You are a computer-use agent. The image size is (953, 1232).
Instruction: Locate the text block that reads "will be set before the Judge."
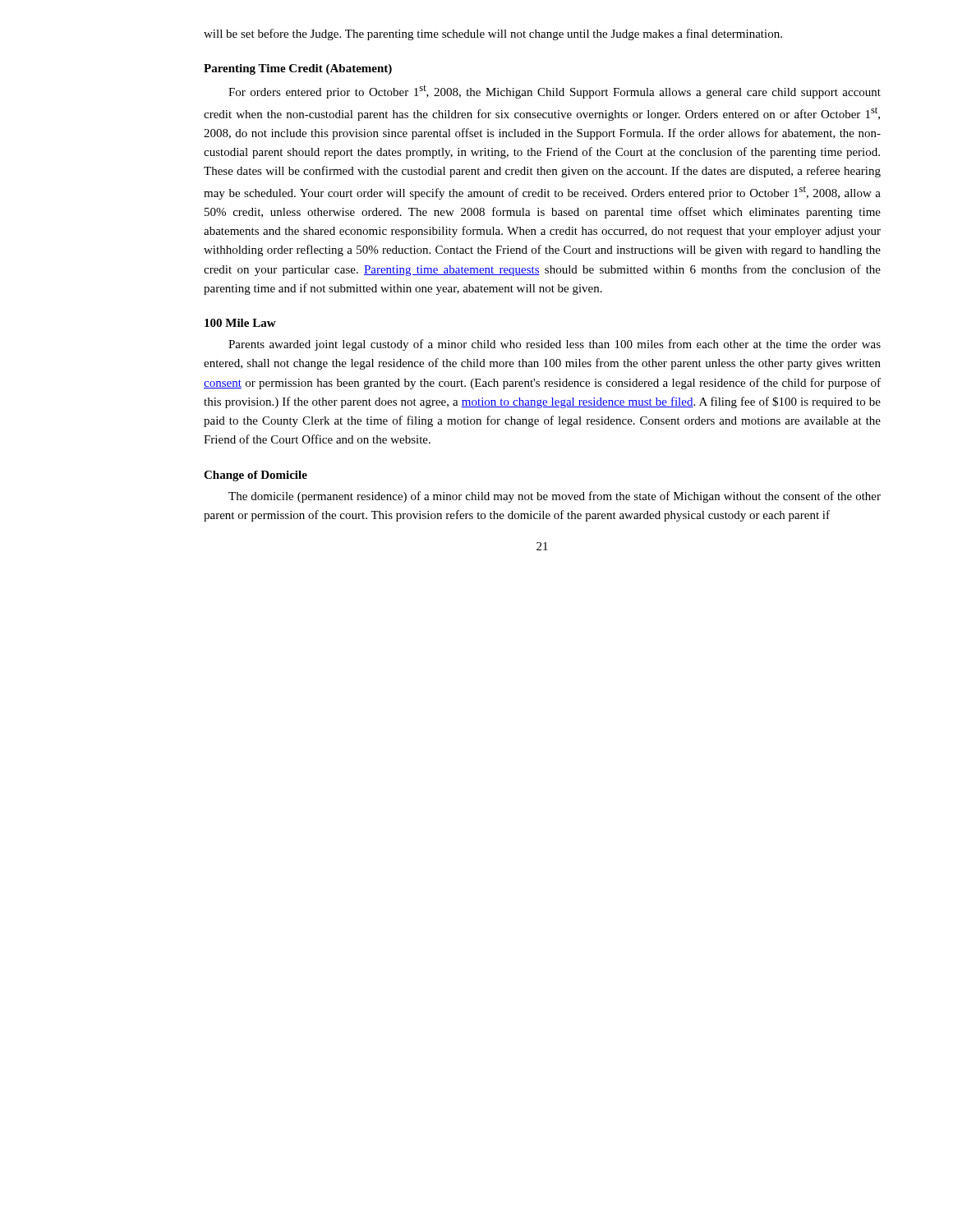(x=493, y=34)
